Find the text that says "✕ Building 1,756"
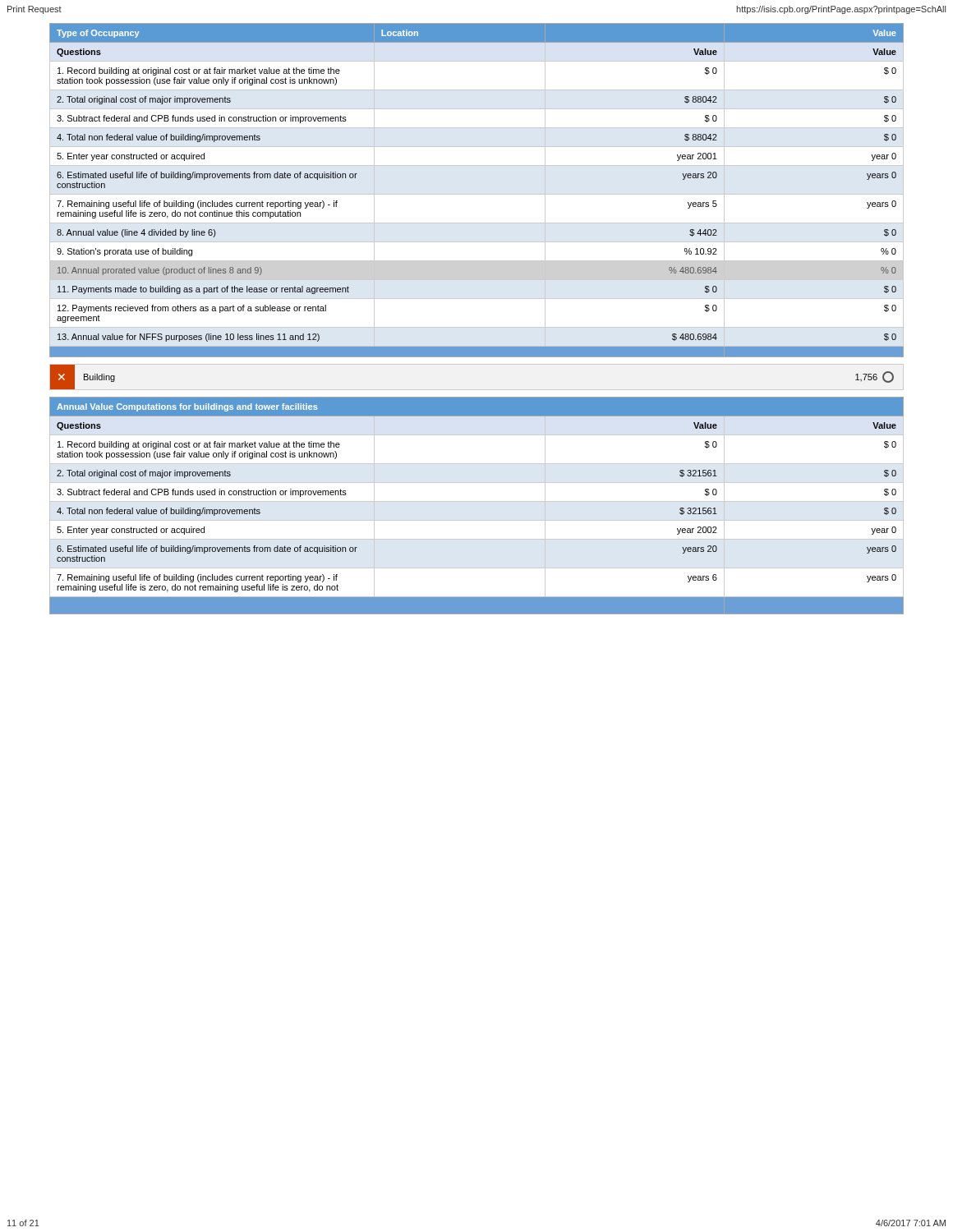The width and height of the screenshot is (953, 1232). point(63,377)
